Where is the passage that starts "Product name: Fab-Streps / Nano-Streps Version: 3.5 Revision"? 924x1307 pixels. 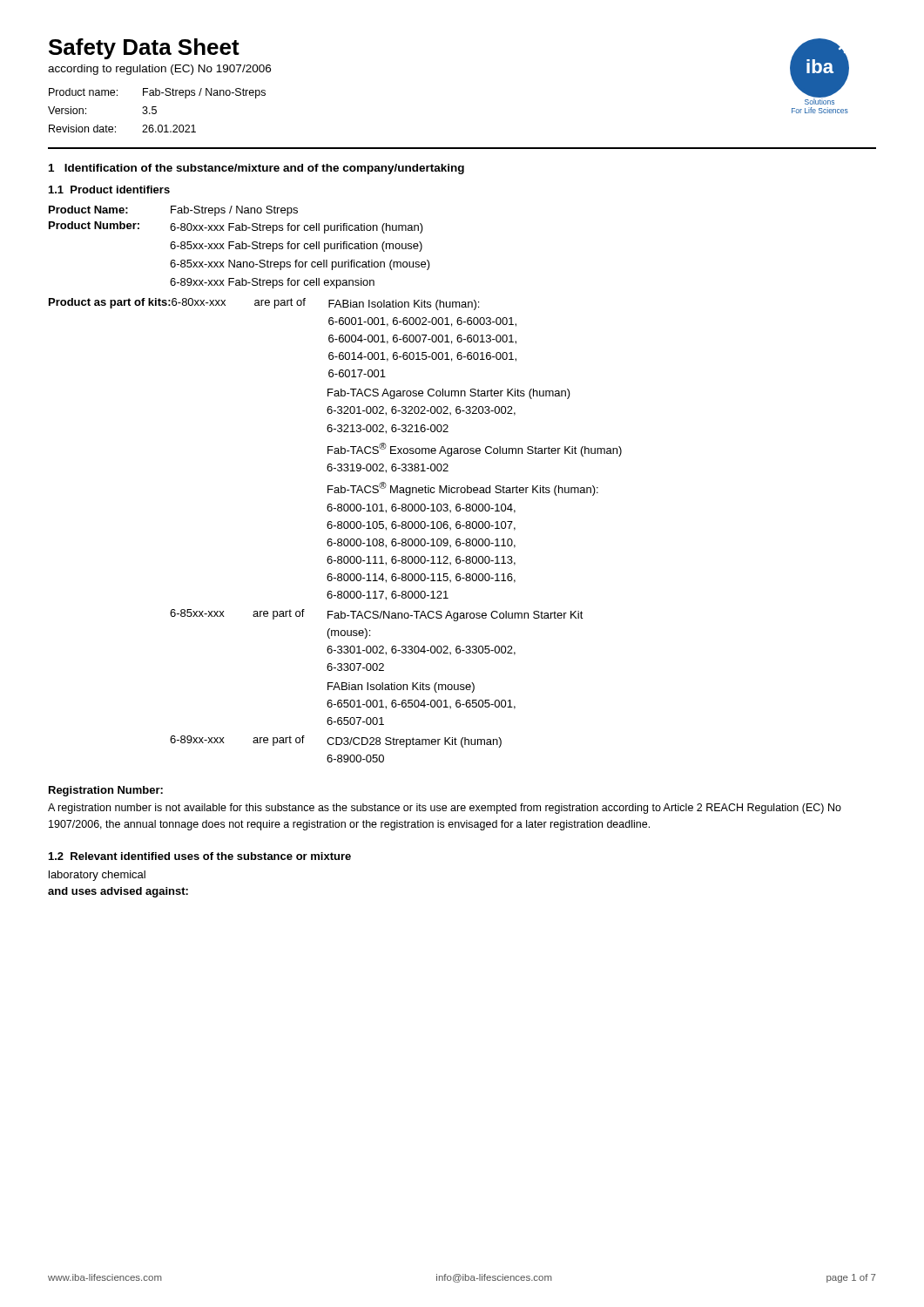tap(160, 111)
